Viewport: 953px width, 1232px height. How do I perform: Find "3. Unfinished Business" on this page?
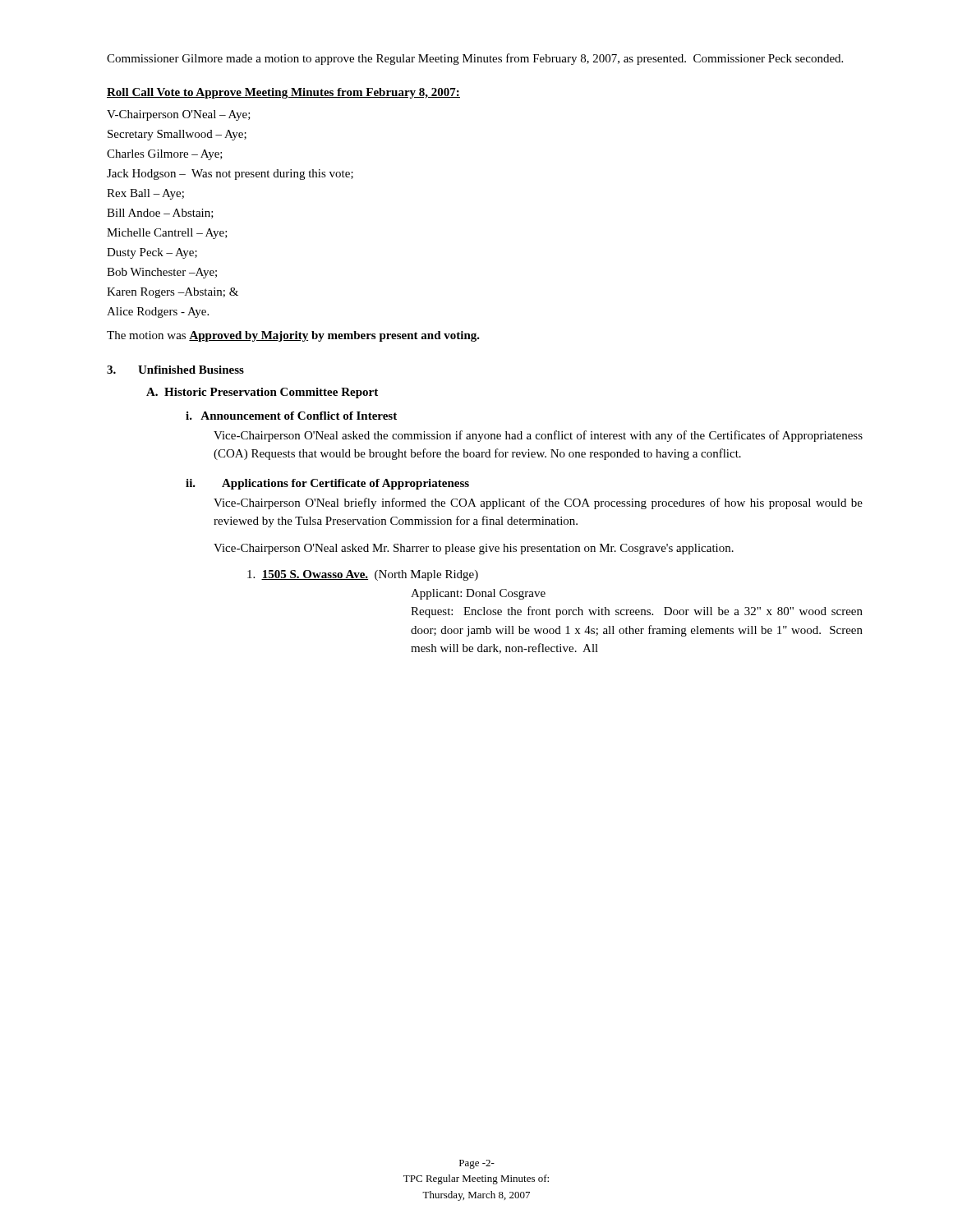175,370
